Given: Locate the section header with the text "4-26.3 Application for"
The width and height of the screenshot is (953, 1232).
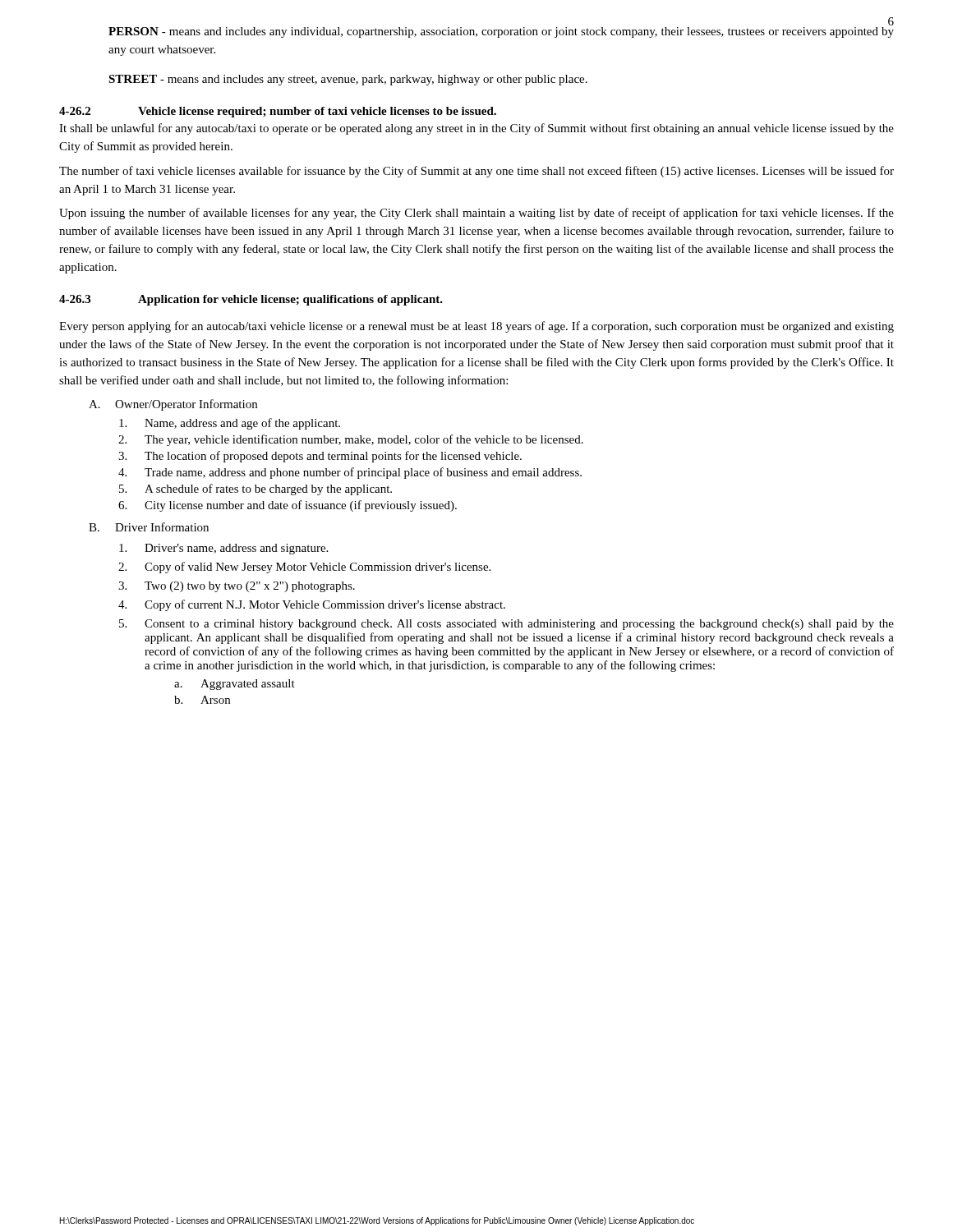Looking at the screenshot, I should tap(251, 300).
